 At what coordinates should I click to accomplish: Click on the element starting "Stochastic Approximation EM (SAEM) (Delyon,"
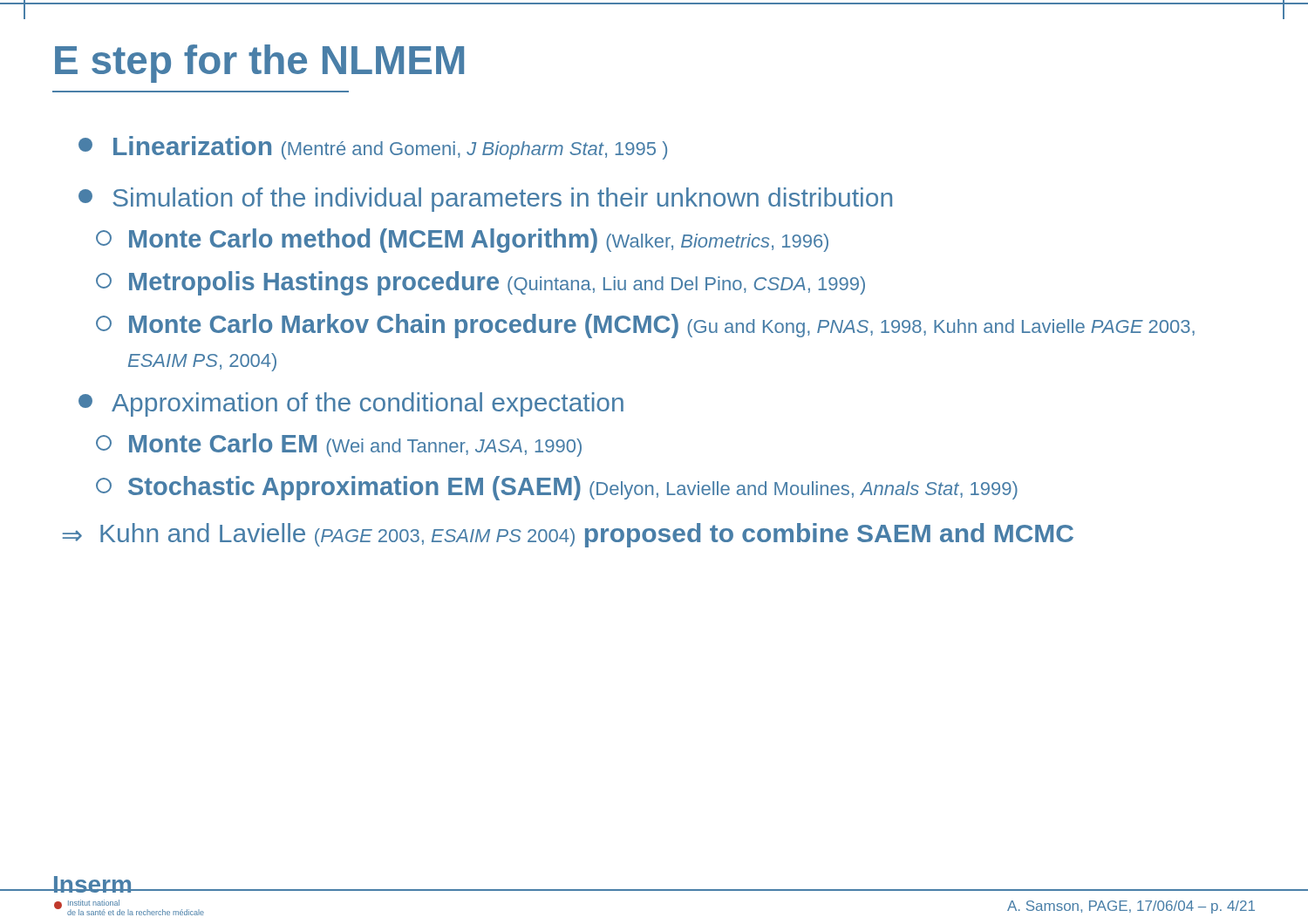[x=676, y=487]
